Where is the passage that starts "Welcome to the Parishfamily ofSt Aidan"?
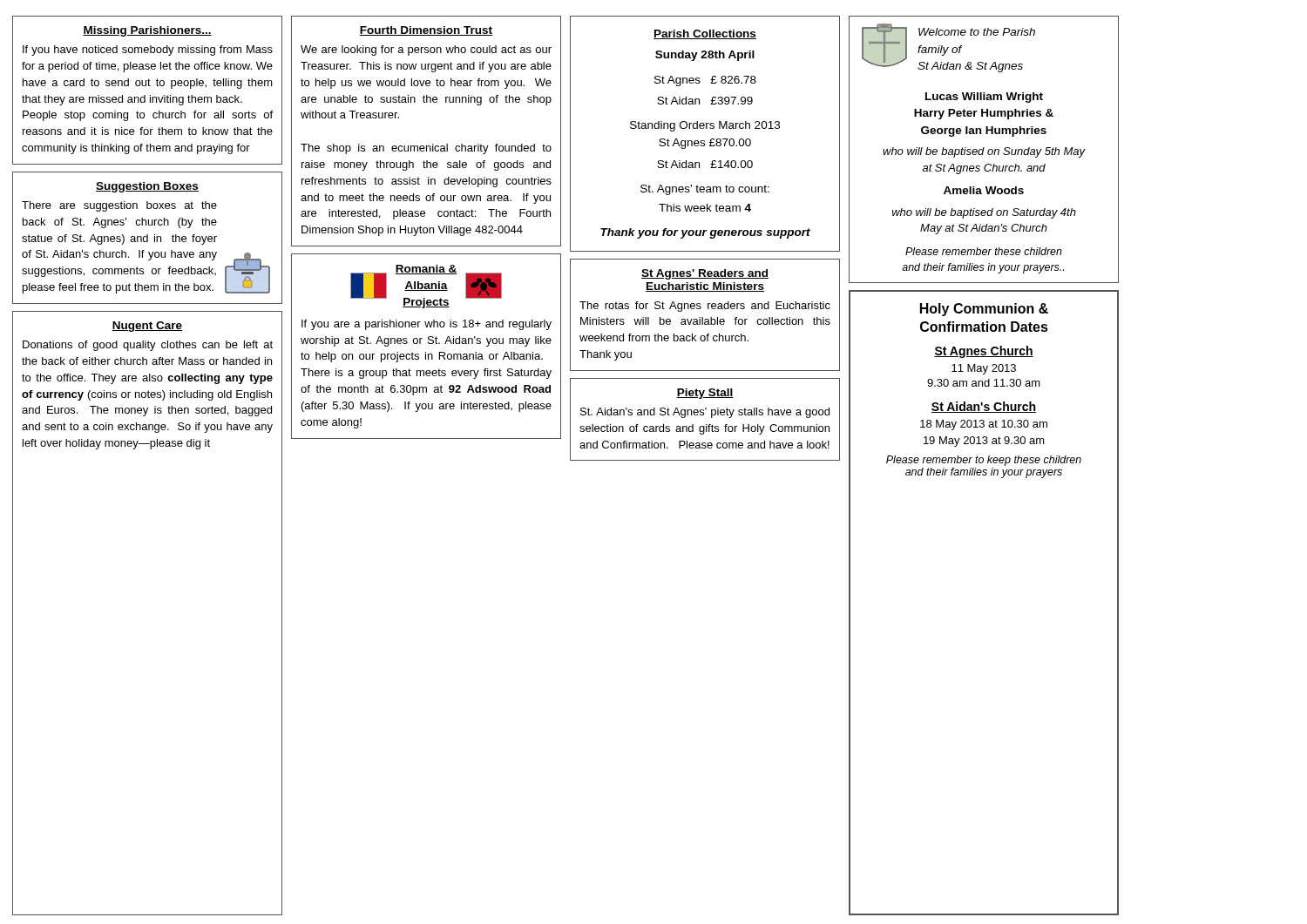The width and height of the screenshot is (1307, 924). pos(984,150)
